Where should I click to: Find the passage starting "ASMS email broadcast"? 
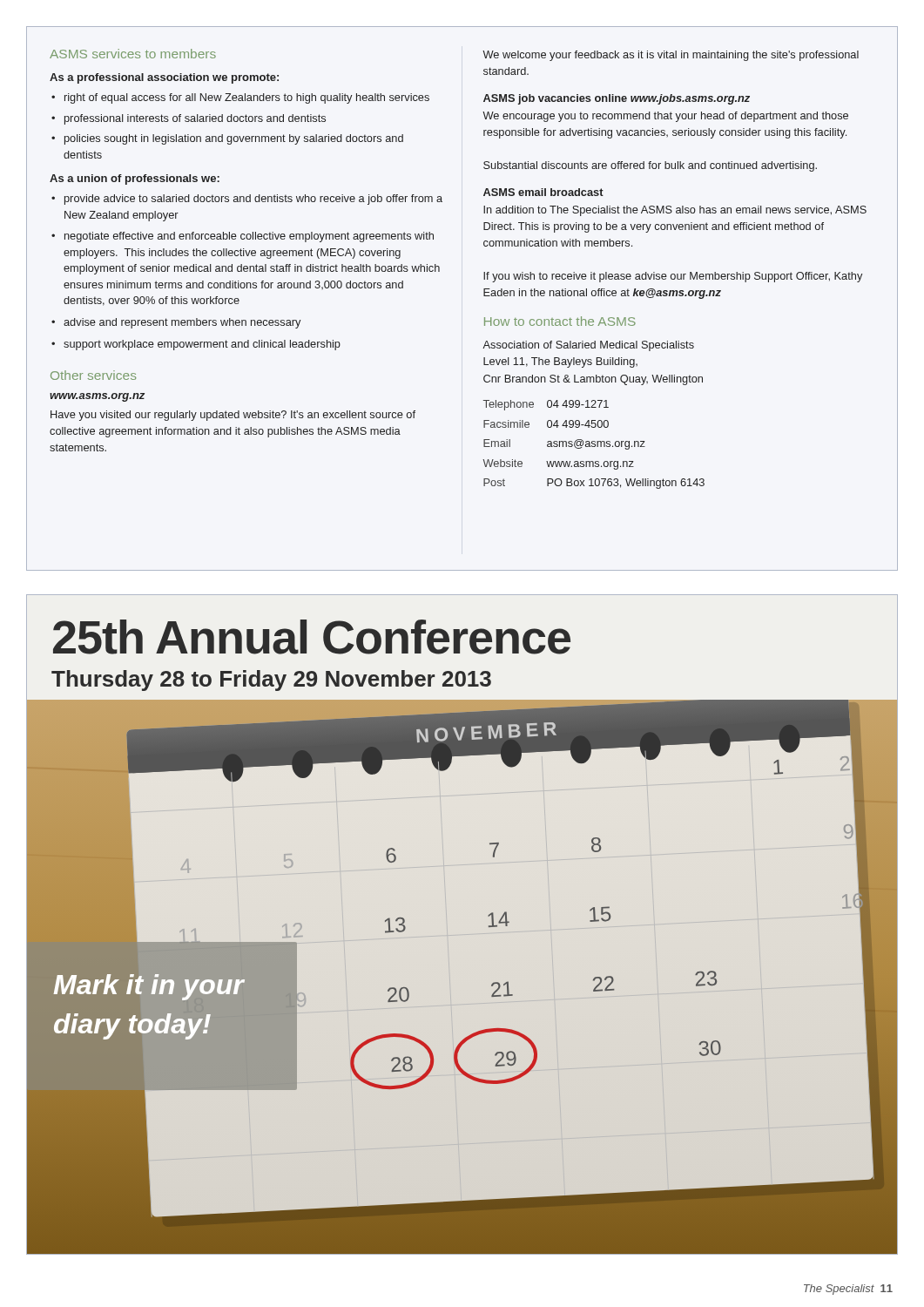click(543, 192)
